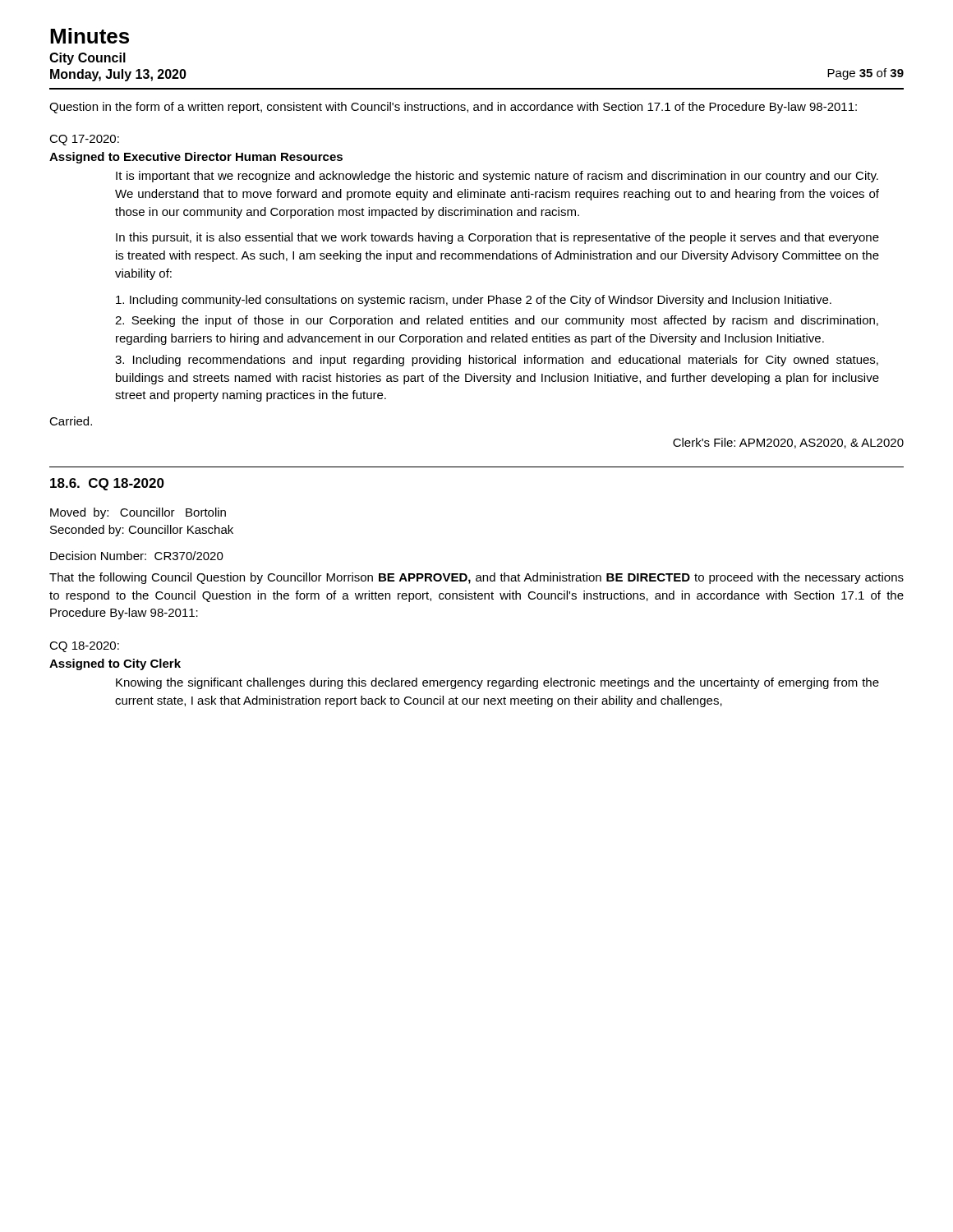Navigate to the element starting "Decision Number: CR370/2020"

click(x=136, y=556)
